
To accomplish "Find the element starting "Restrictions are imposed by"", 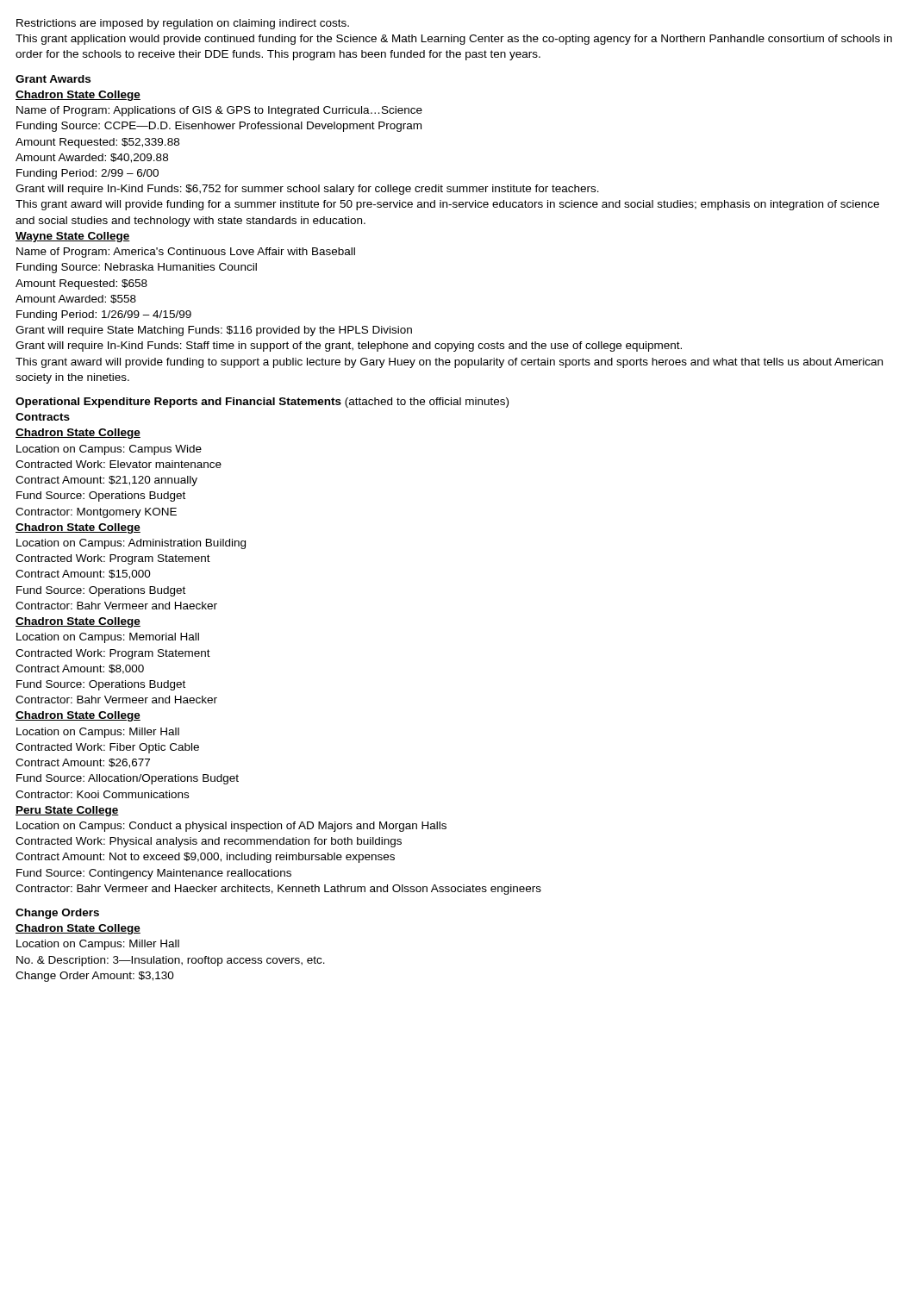I will 454,39.
